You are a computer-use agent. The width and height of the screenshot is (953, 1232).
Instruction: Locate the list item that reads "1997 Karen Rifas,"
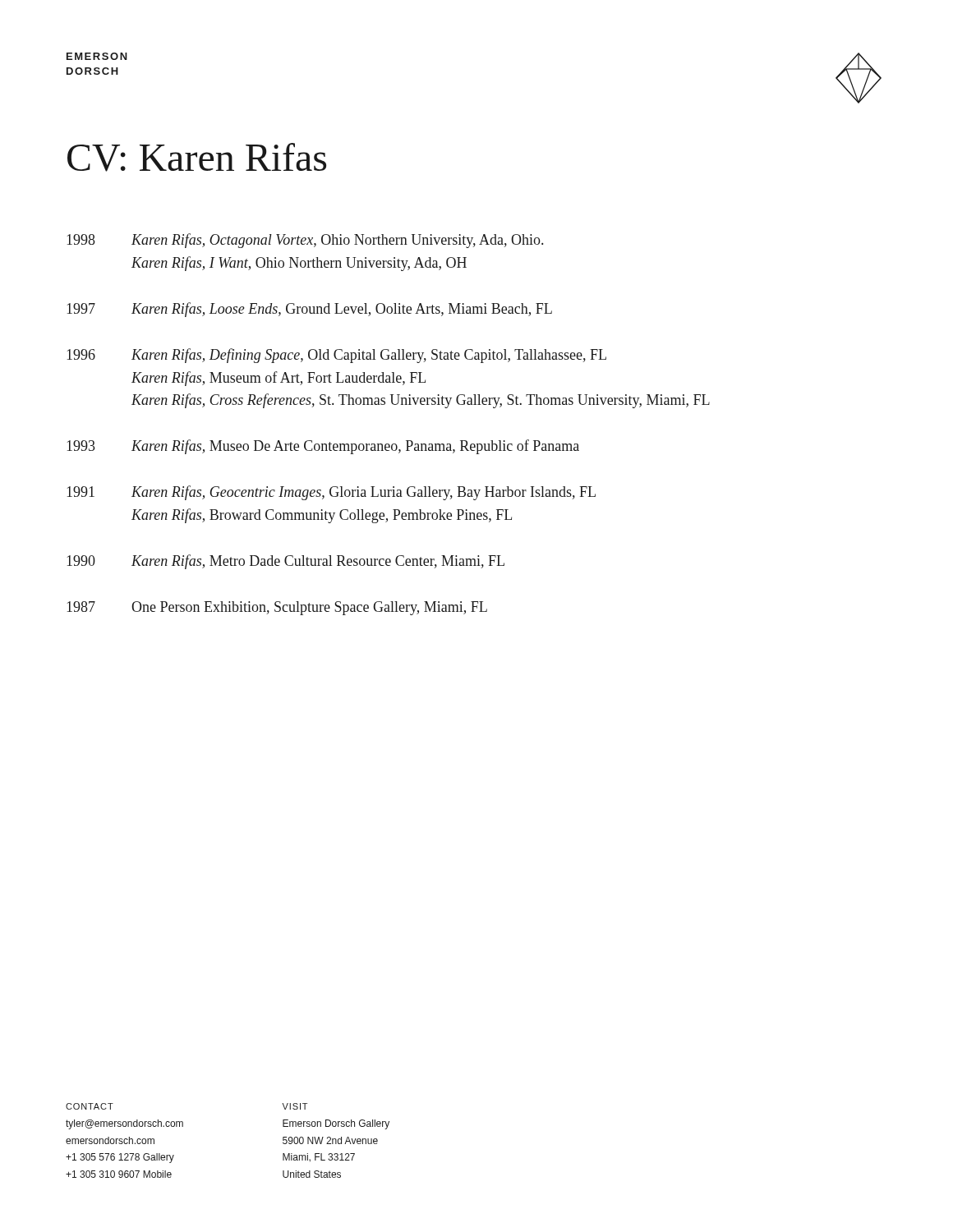(476, 309)
